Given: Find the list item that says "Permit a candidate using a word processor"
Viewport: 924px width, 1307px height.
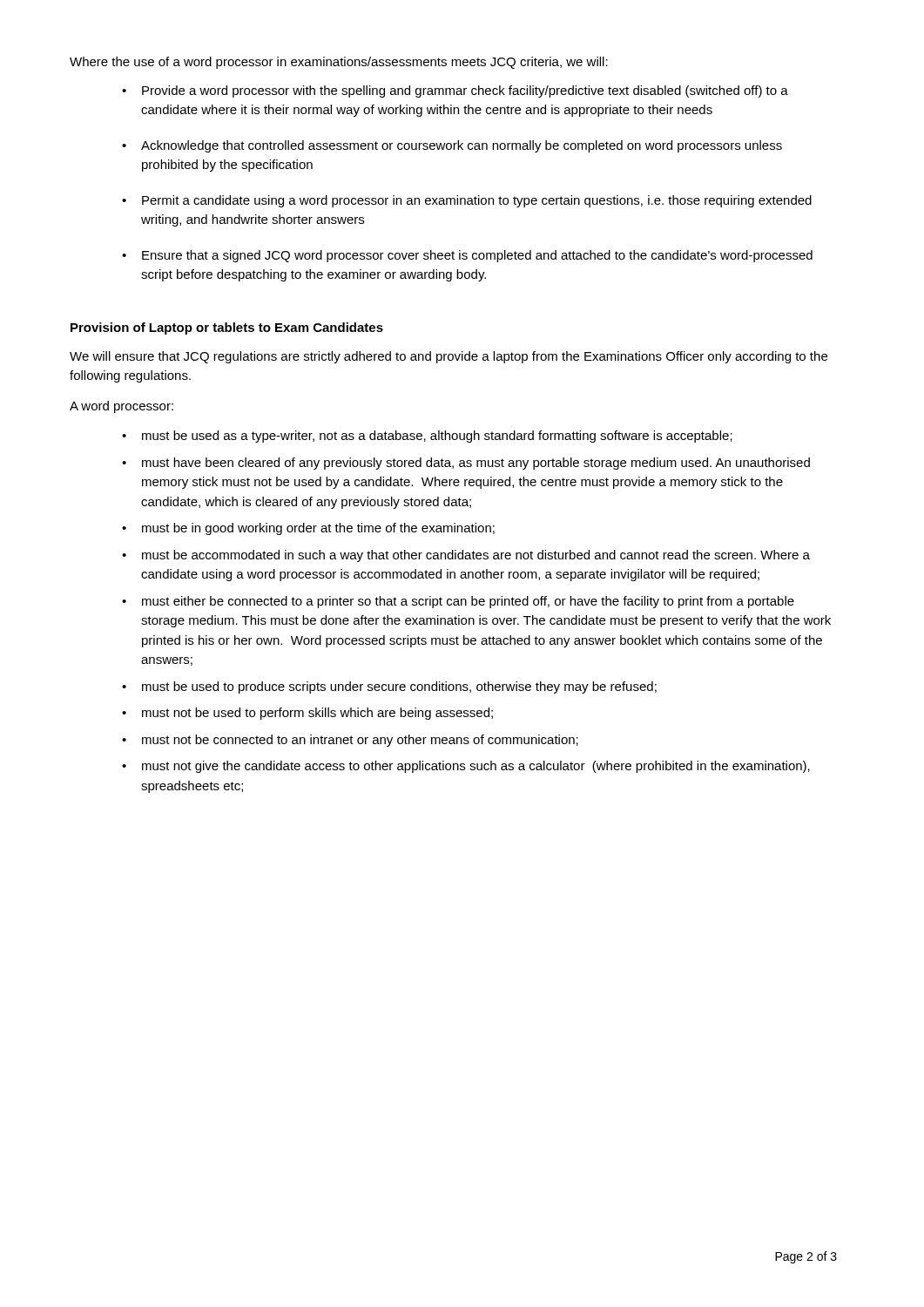Looking at the screenshot, I should [477, 209].
